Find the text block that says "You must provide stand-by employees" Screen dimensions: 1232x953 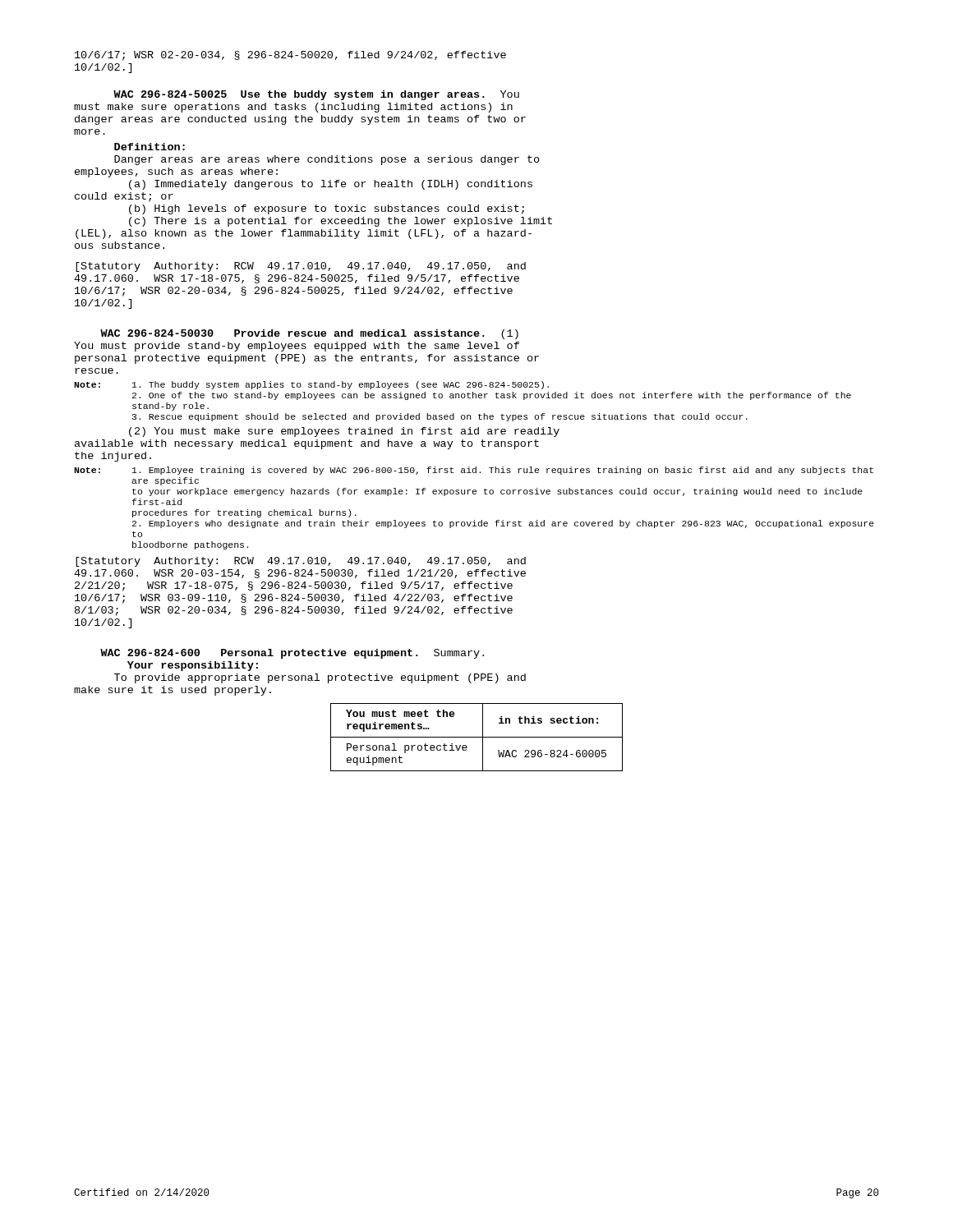(x=307, y=359)
